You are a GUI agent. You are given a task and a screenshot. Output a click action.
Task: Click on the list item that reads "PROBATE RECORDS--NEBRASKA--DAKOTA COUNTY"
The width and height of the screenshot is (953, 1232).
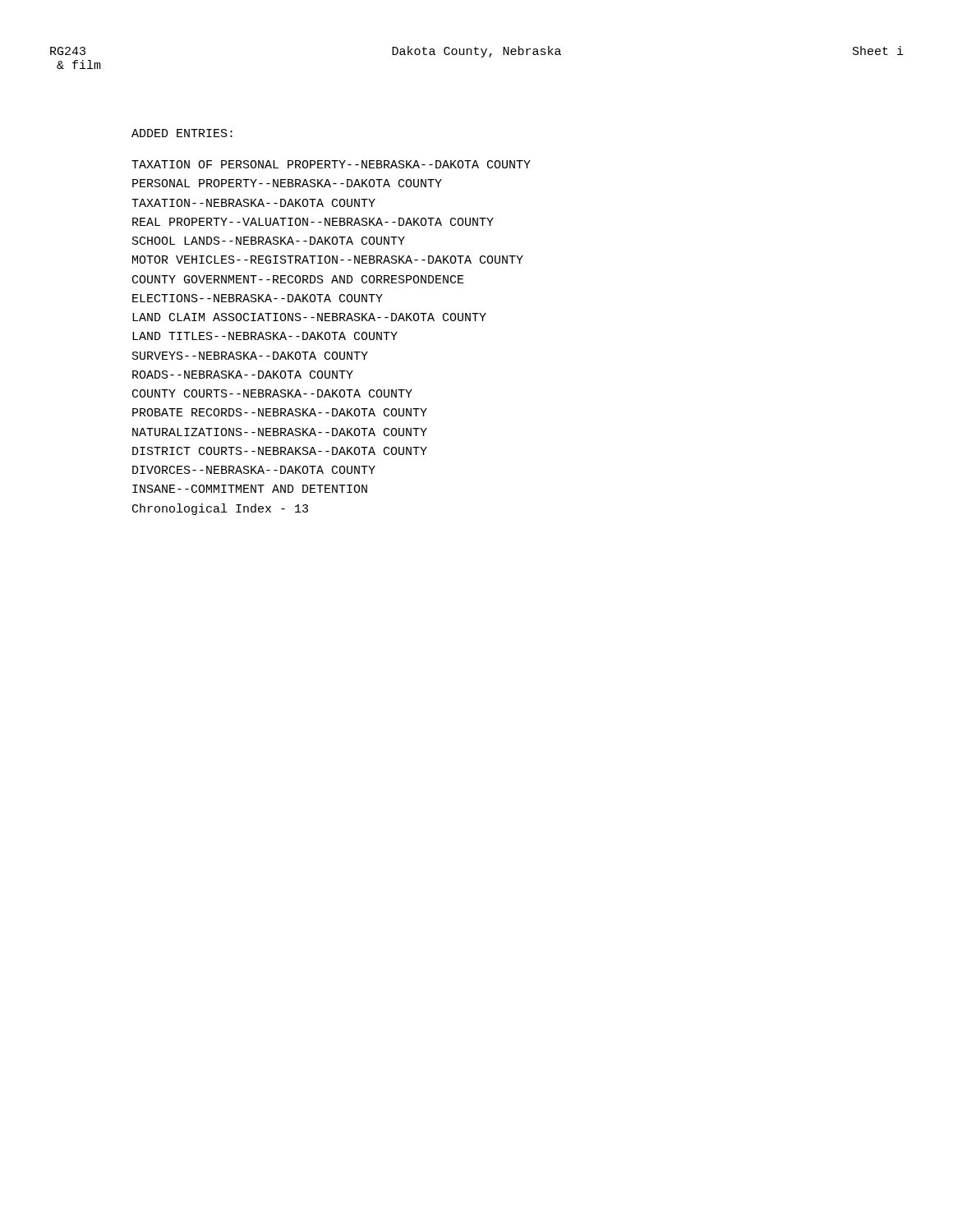(279, 414)
